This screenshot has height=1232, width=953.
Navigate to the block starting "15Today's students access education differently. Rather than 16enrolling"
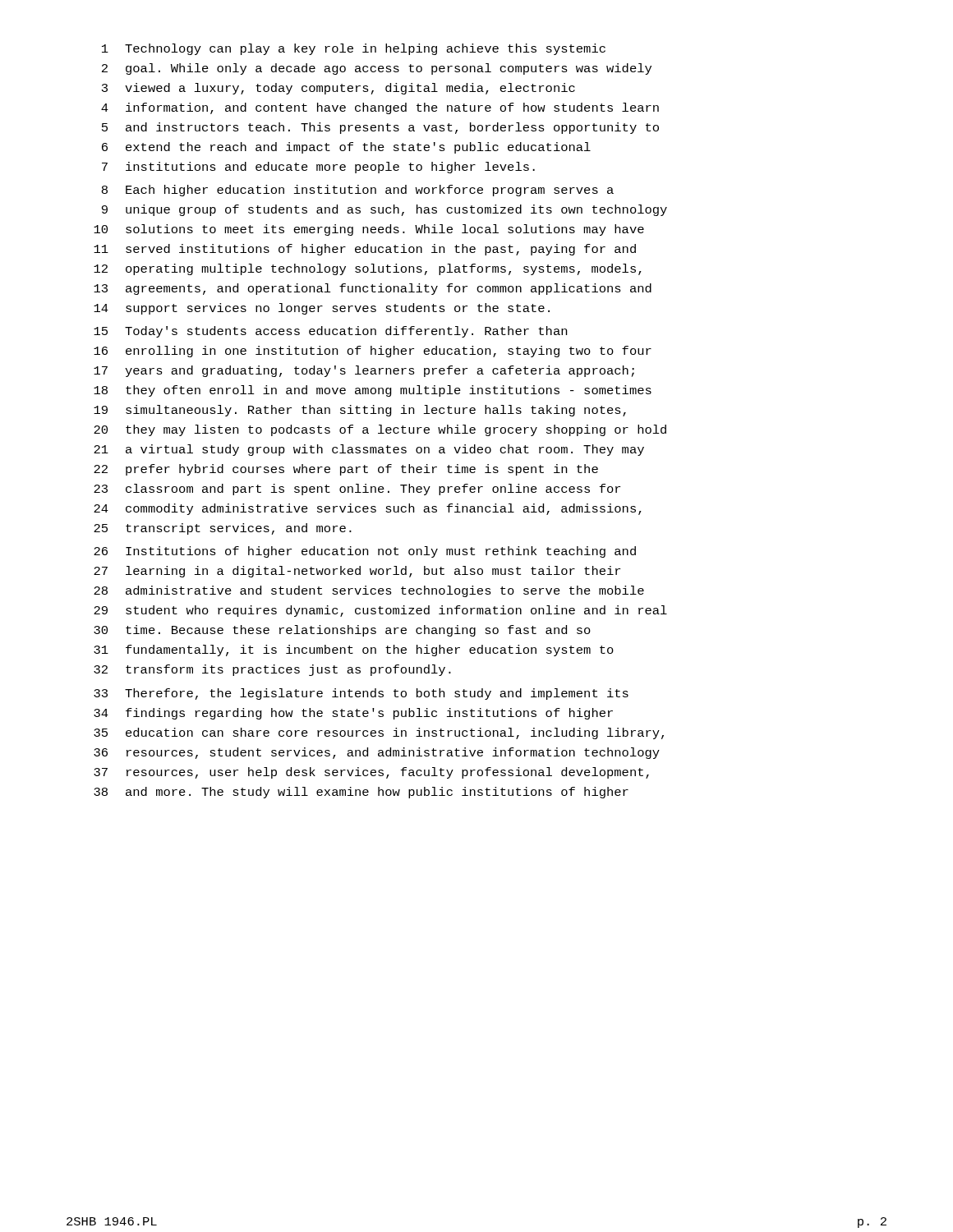pyautogui.click(x=476, y=431)
